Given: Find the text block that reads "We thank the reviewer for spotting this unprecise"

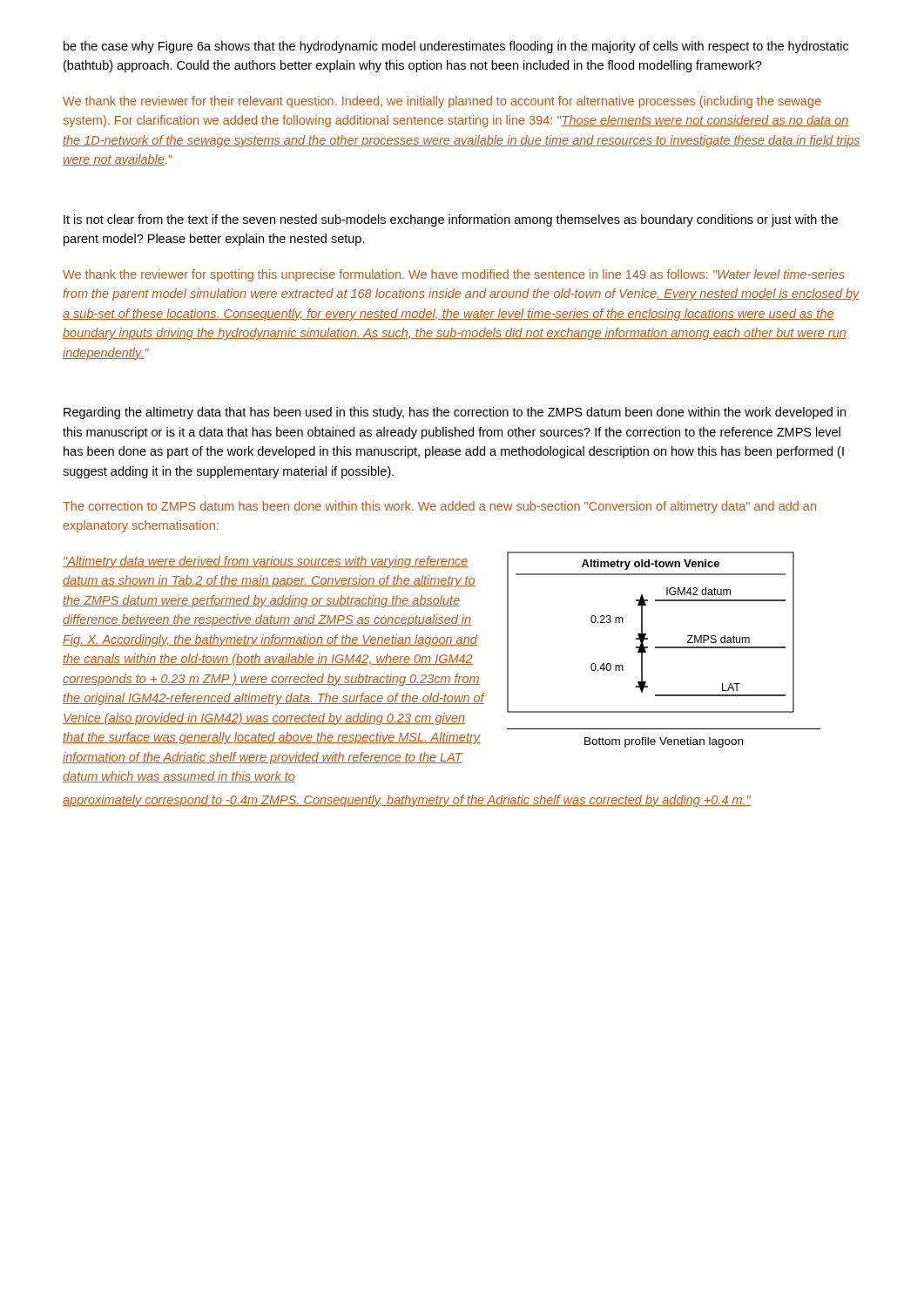Looking at the screenshot, I should coord(461,313).
